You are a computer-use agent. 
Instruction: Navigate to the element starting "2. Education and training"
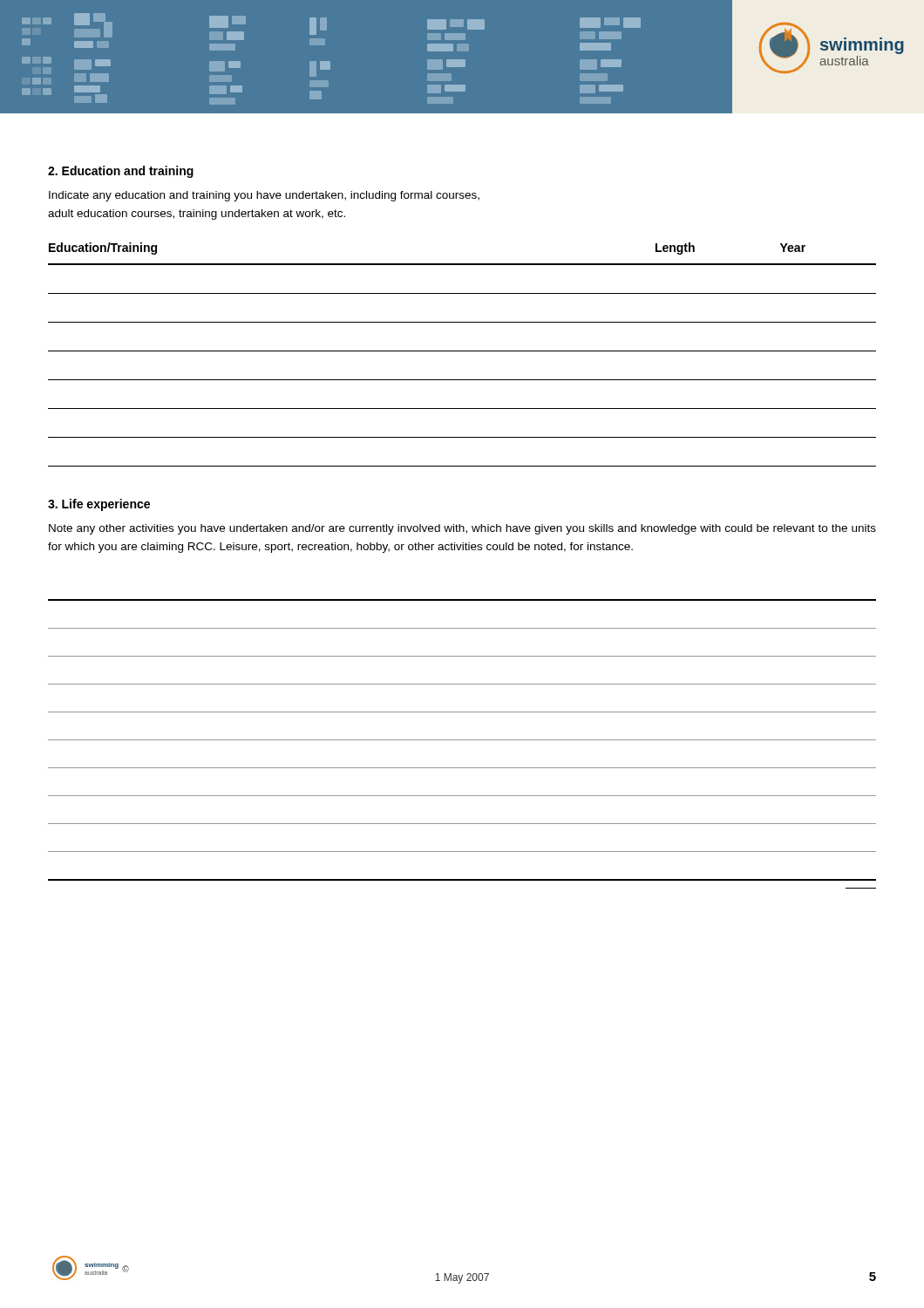121,171
